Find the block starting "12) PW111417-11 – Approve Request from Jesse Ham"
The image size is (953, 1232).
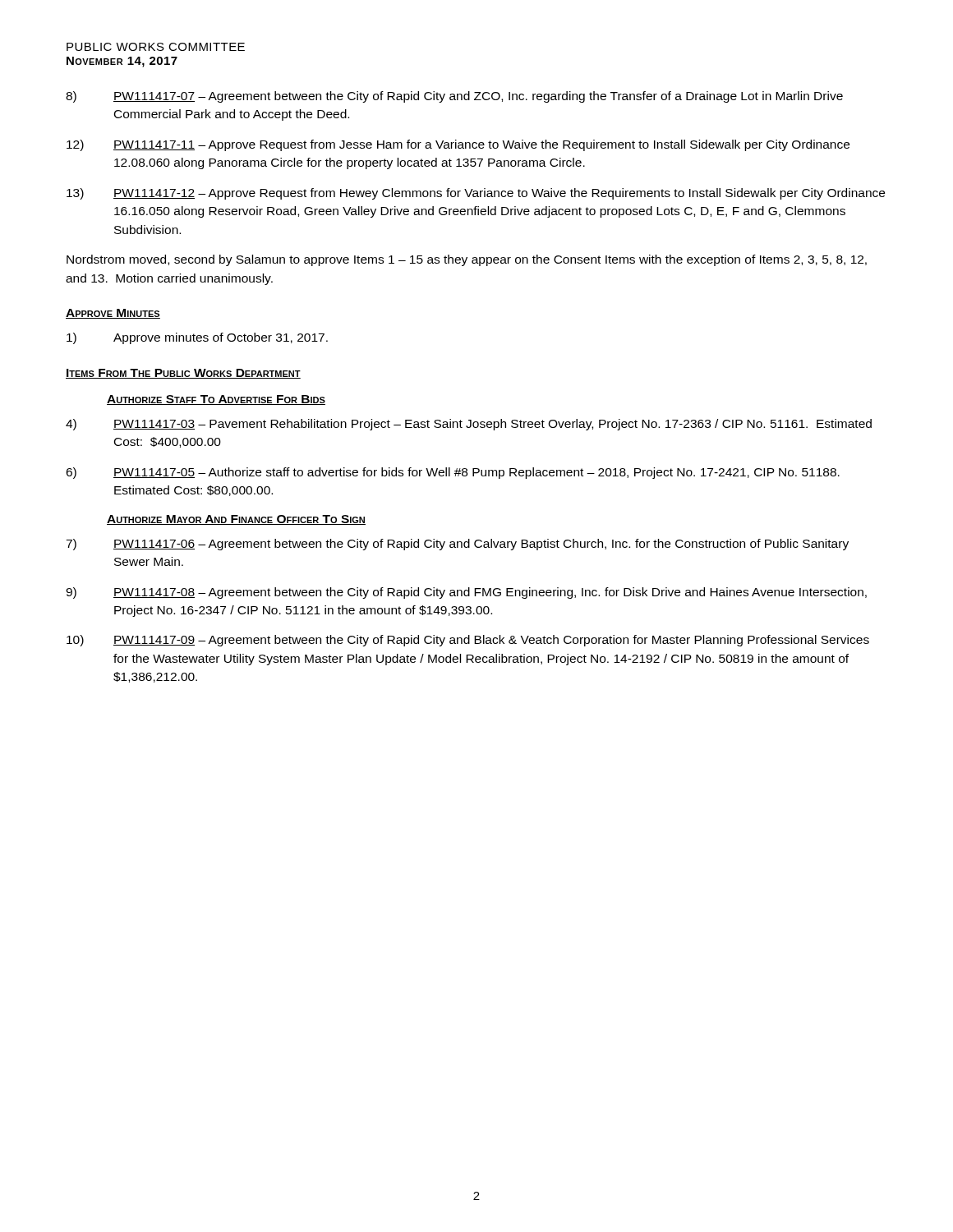476,154
